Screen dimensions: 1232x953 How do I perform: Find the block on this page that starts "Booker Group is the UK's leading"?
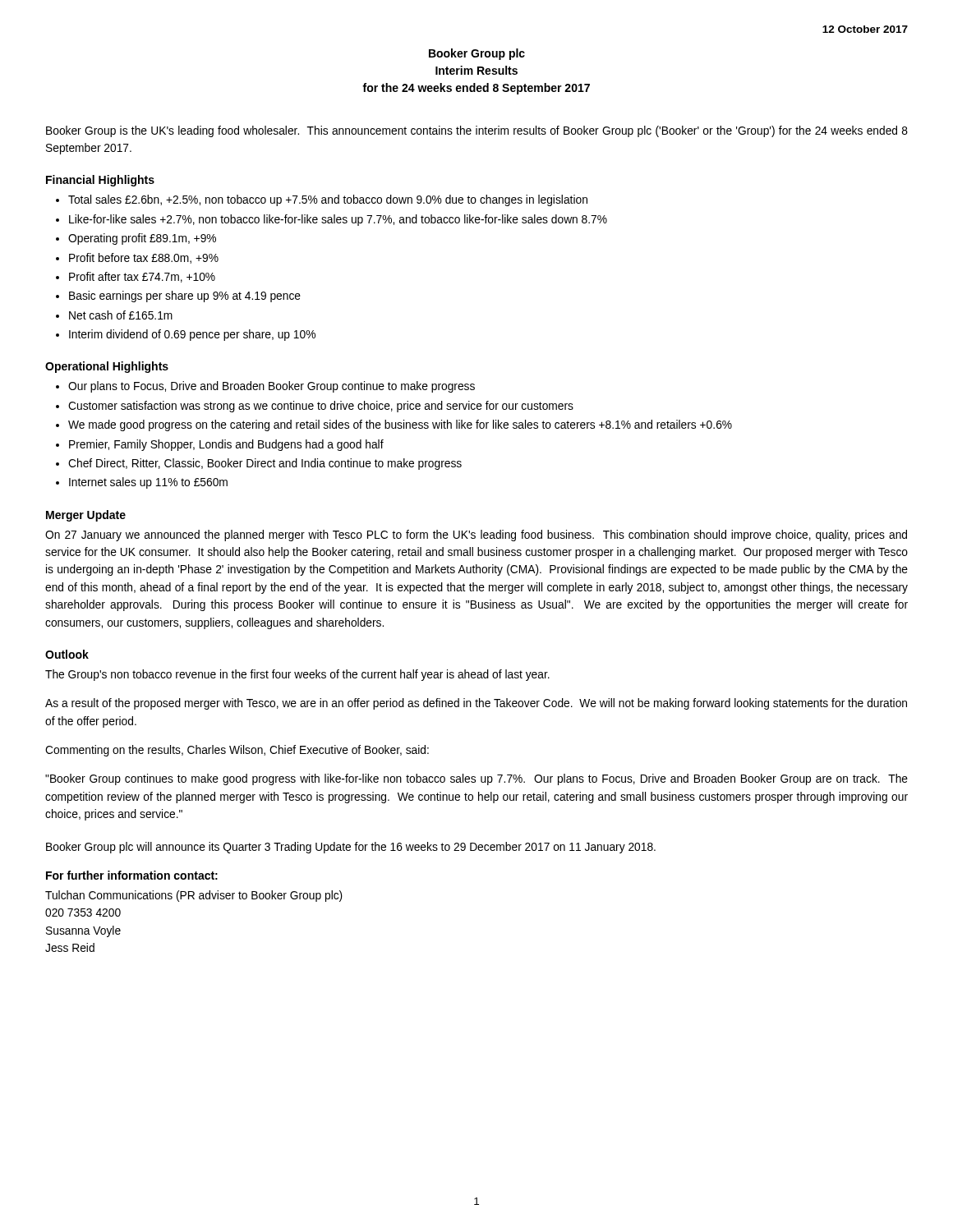click(476, 139)
